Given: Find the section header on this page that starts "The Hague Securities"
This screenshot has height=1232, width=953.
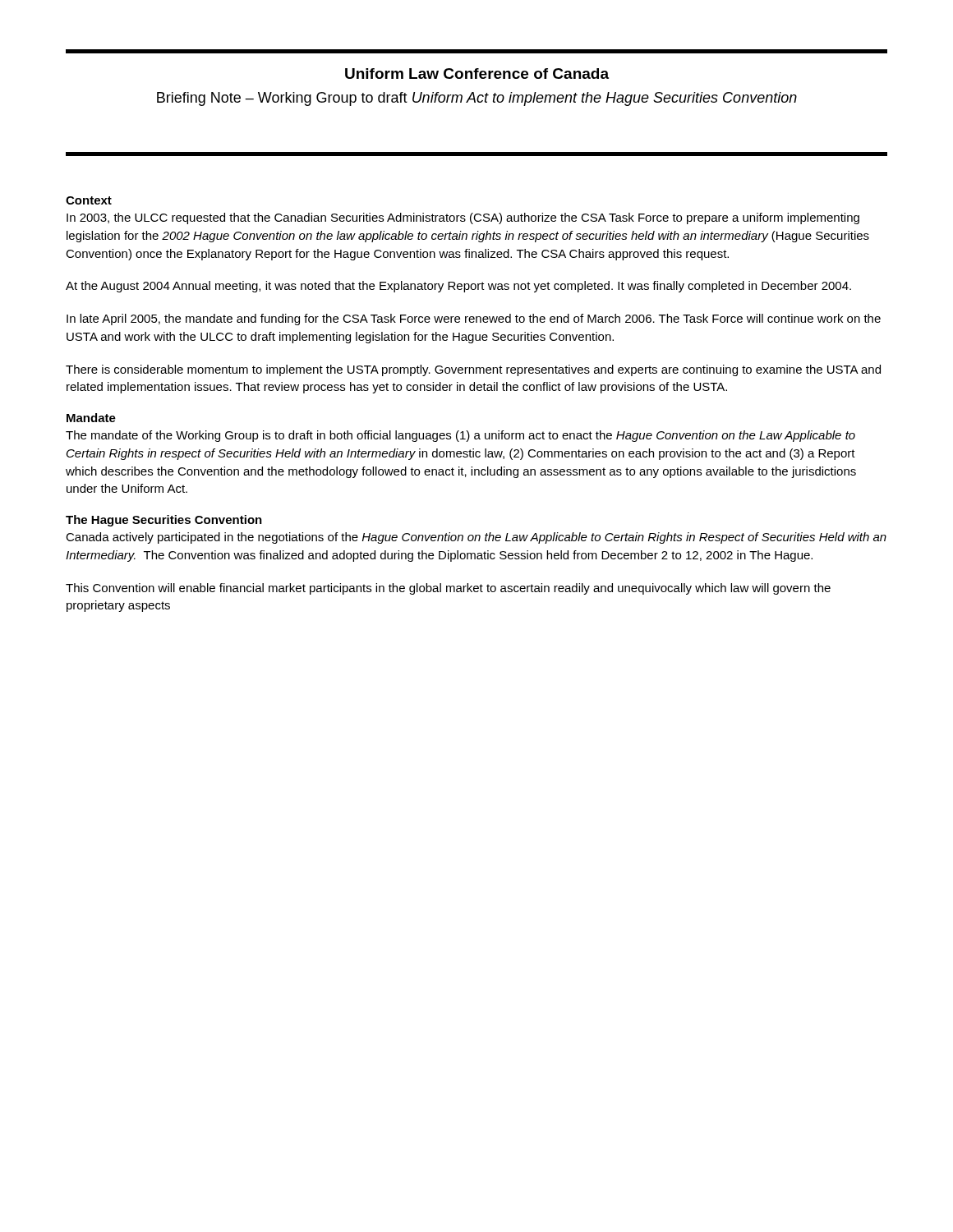Looking at the screenshot, I should click(164, 521).
